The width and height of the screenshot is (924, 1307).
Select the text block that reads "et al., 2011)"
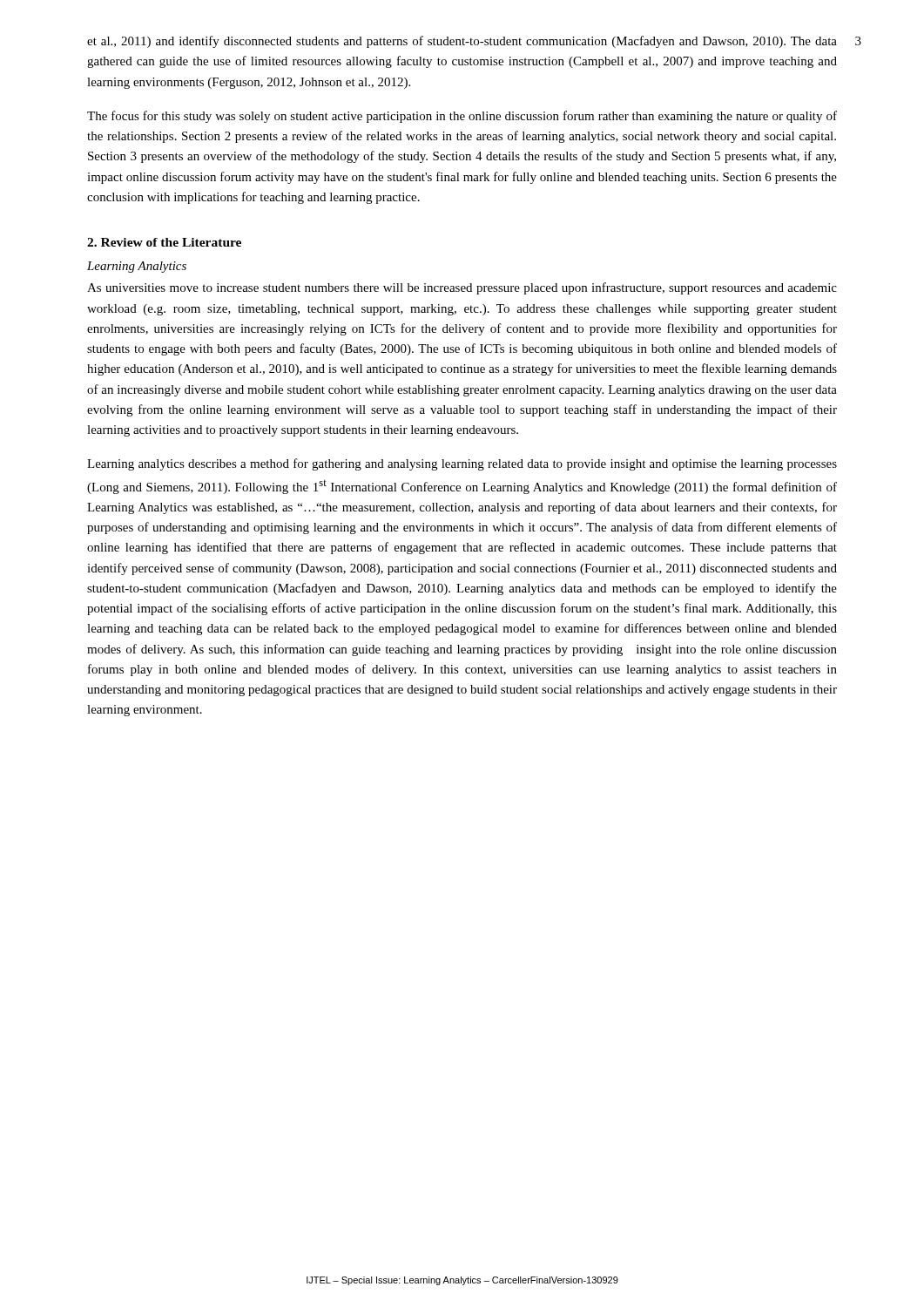(x=462, y=61)
